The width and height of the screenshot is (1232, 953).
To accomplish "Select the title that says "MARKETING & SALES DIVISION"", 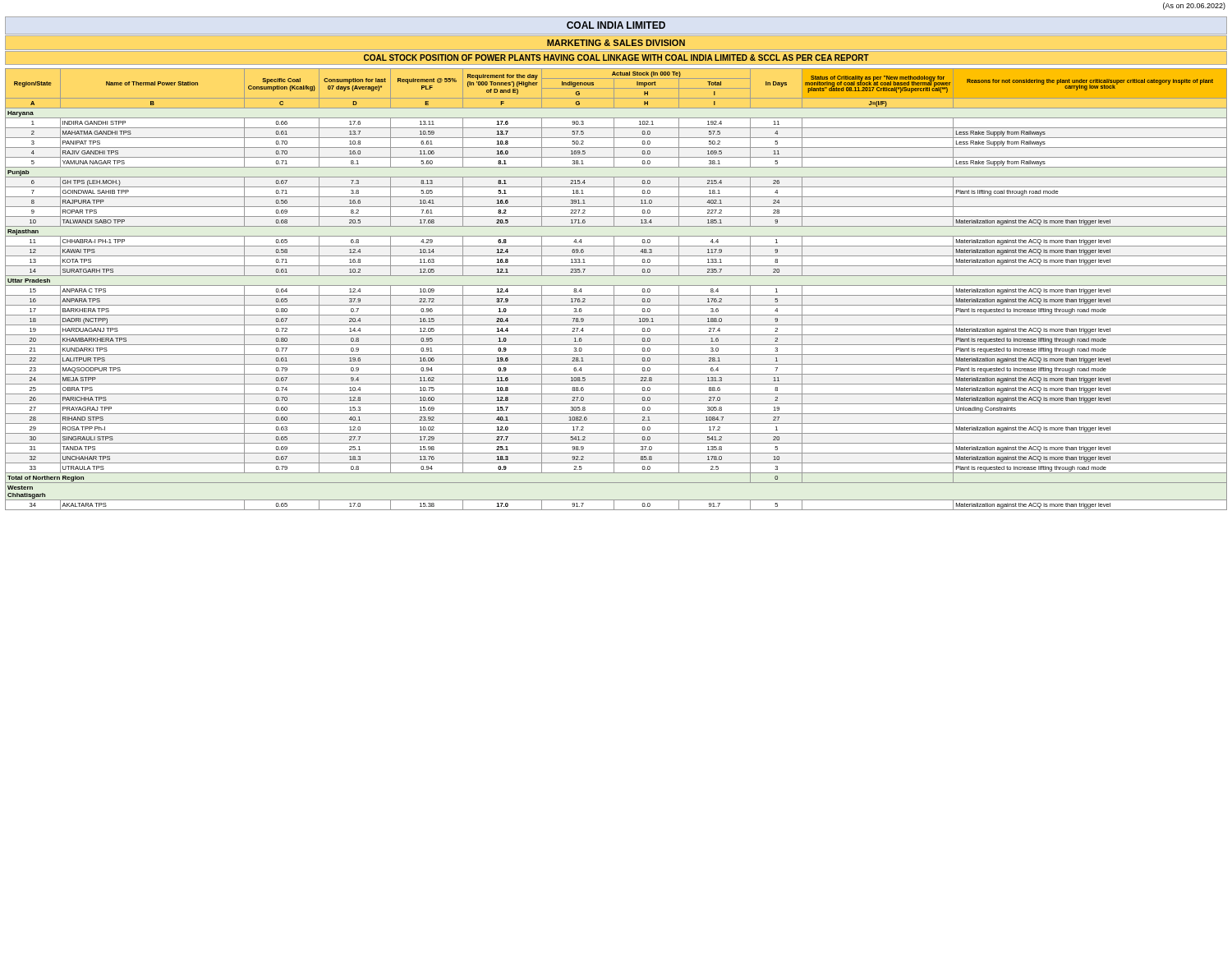I will click(x=616, y=43).
